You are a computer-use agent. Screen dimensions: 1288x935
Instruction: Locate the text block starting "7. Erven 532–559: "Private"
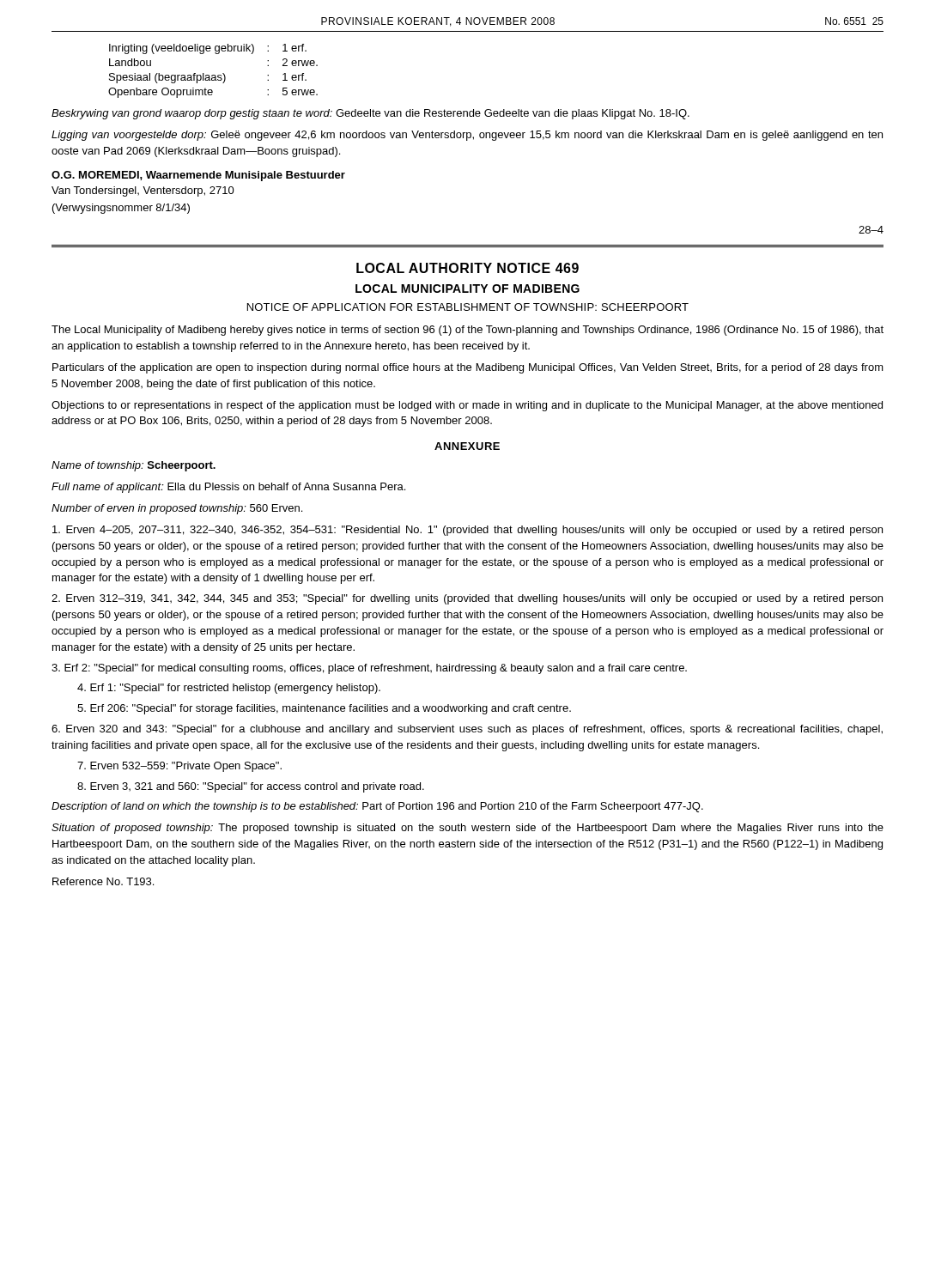click(x=180, y=765)
